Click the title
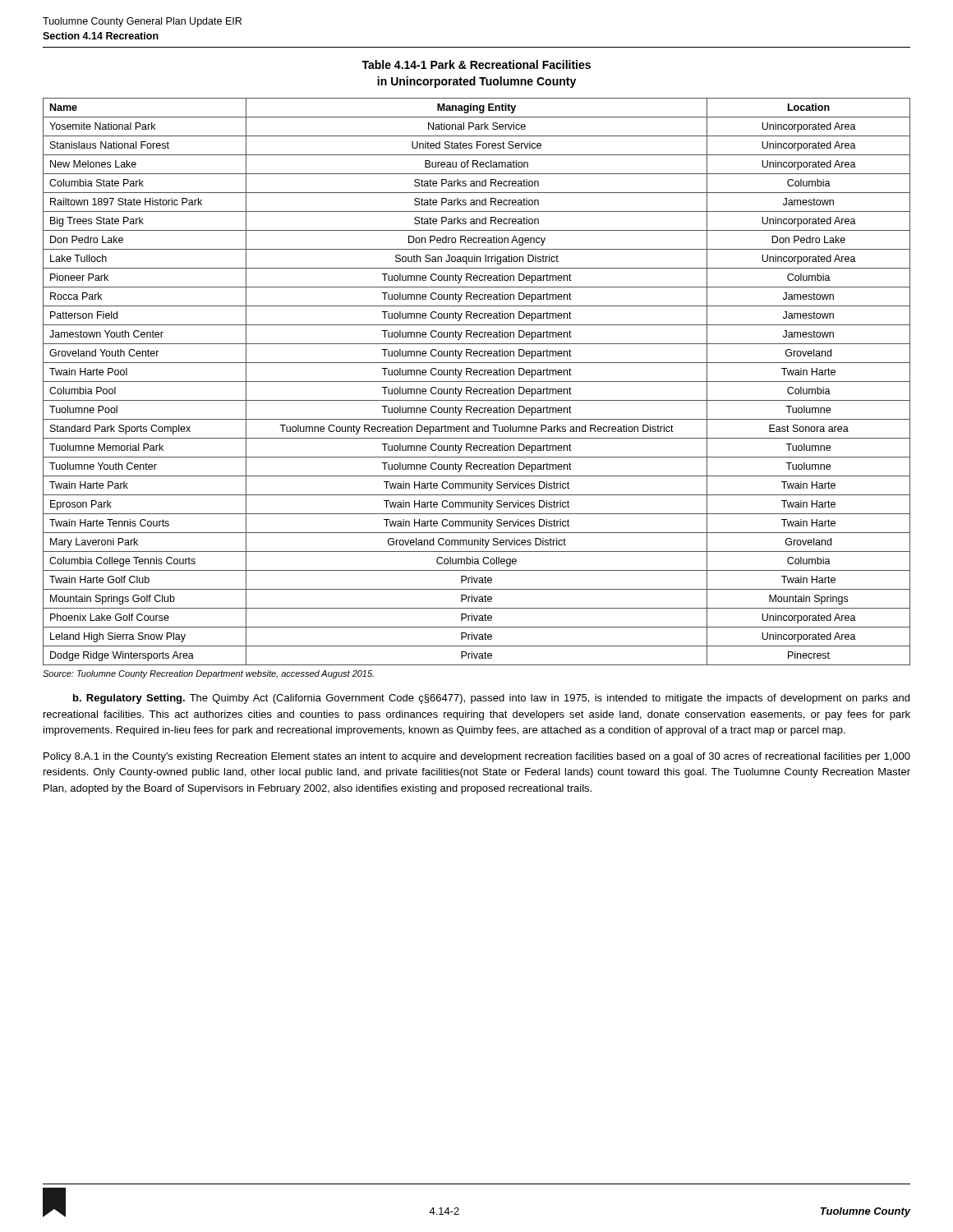Screen dimensions: 1232x953 (476, 73)
